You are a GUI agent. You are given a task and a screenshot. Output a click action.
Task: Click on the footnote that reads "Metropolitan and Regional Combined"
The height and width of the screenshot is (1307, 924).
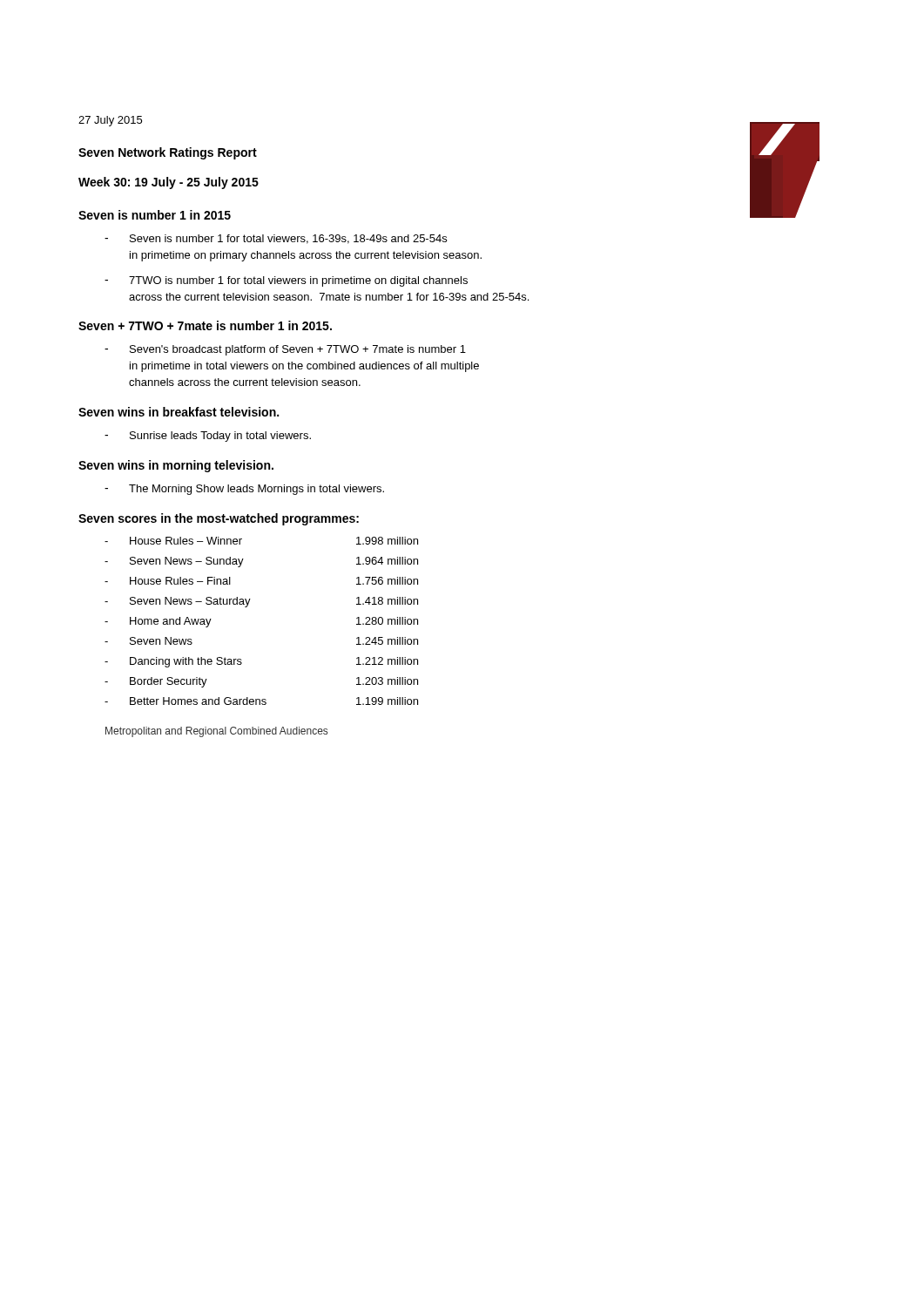pos(216,731)
